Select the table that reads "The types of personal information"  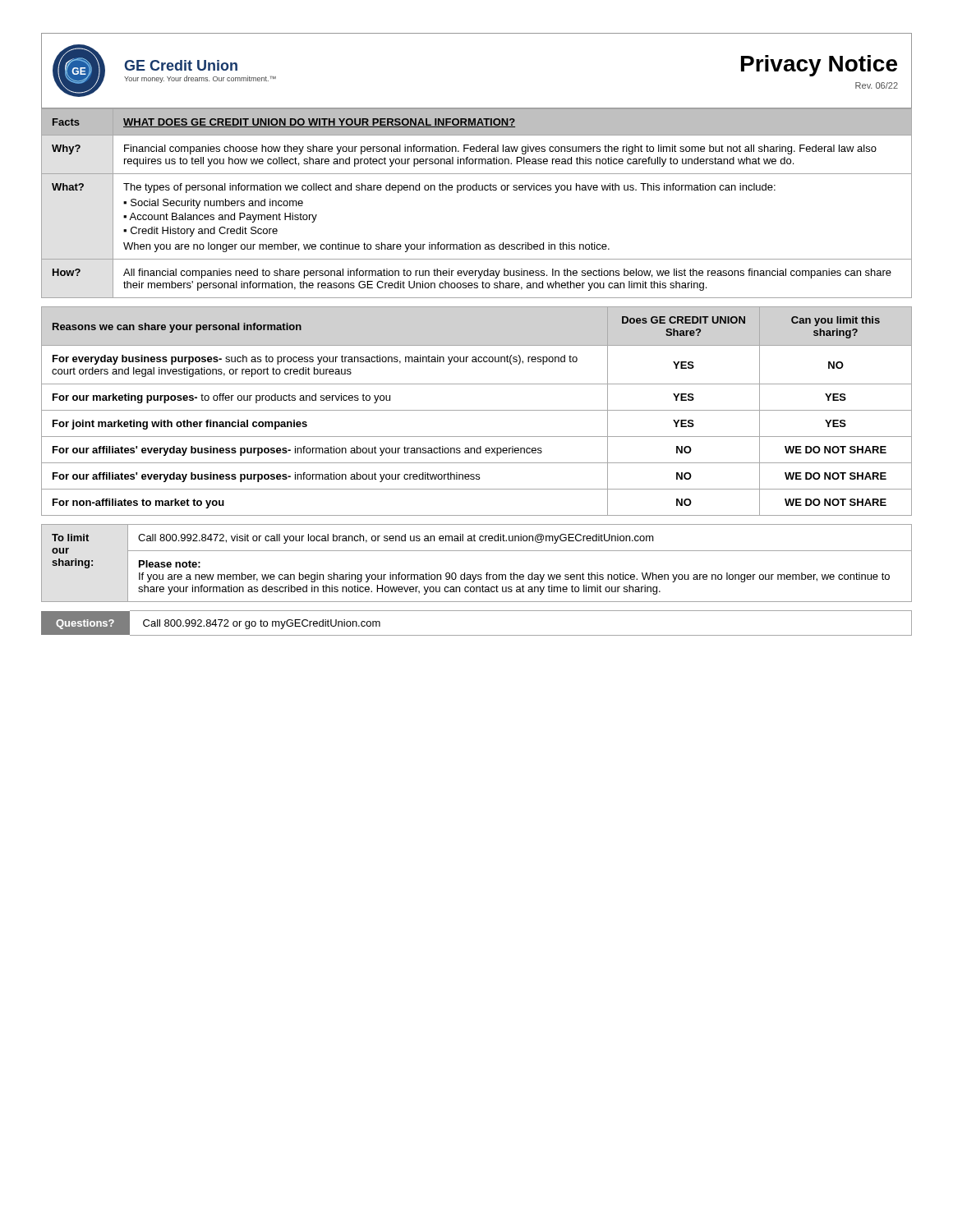[476, 203]
